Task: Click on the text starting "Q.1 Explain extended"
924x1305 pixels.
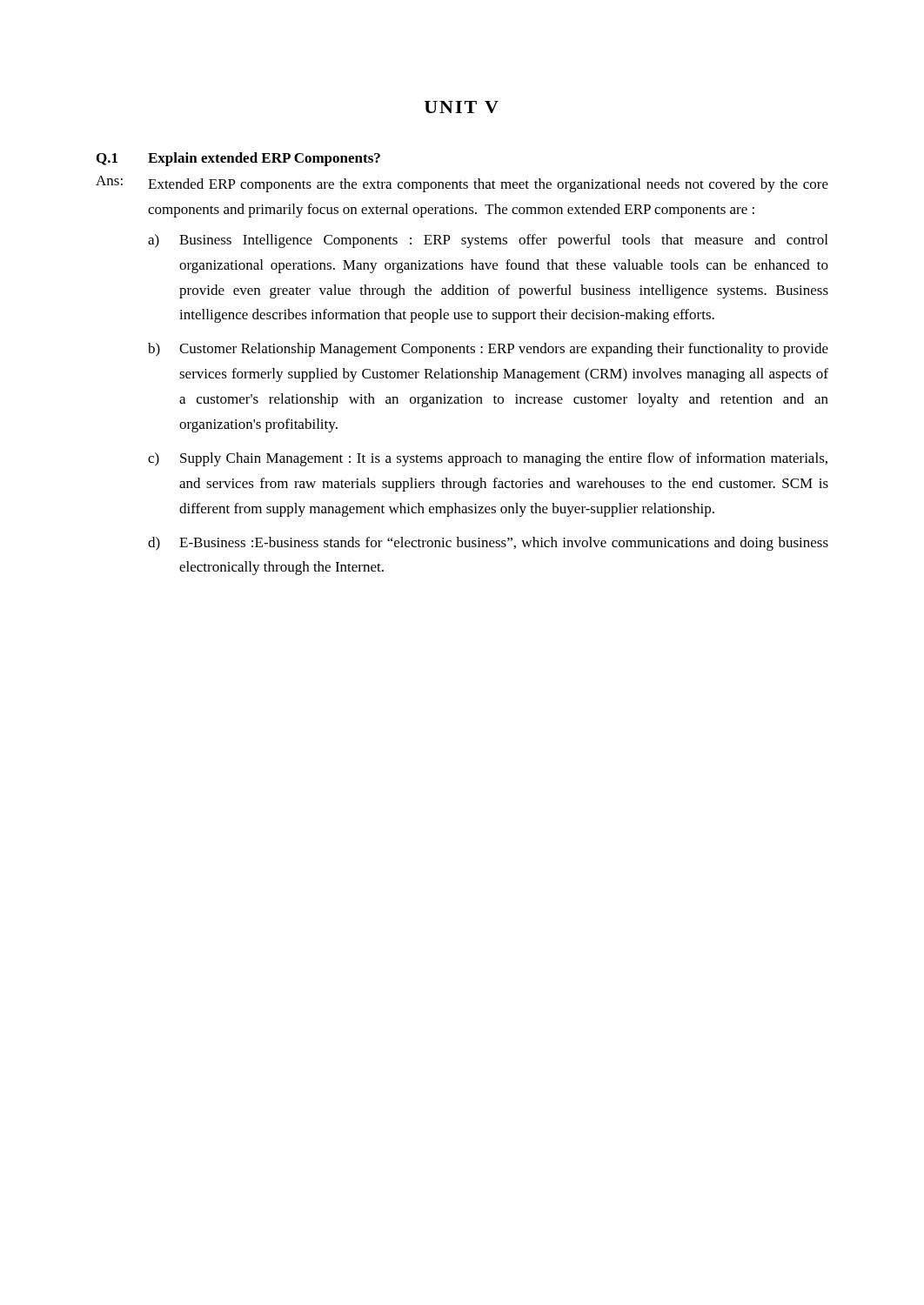Action: pos(238,159)
